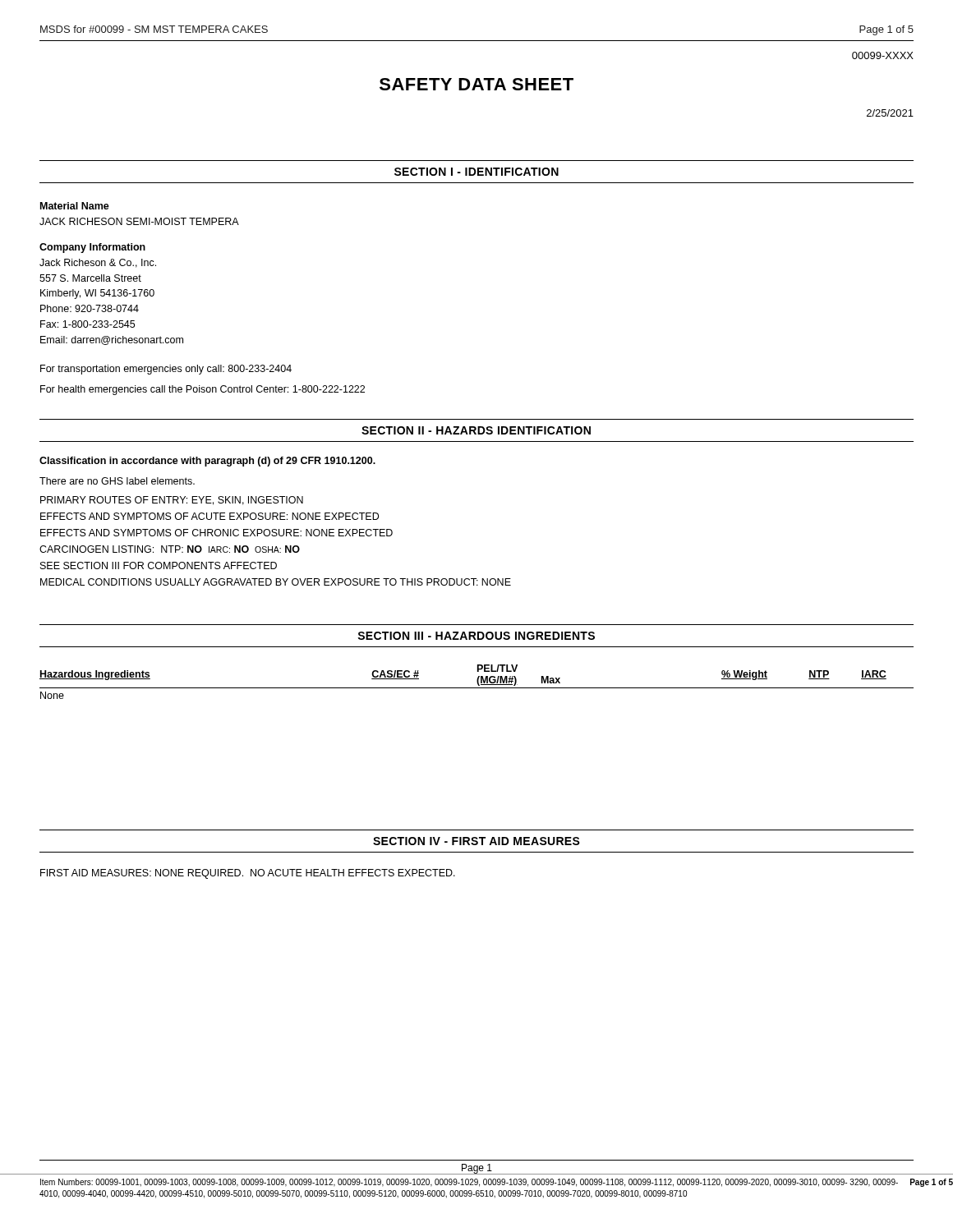Locate the region starting "Material Name JACK RICHESON SEMI-MOIST TEMPERA"

(139, 214)
